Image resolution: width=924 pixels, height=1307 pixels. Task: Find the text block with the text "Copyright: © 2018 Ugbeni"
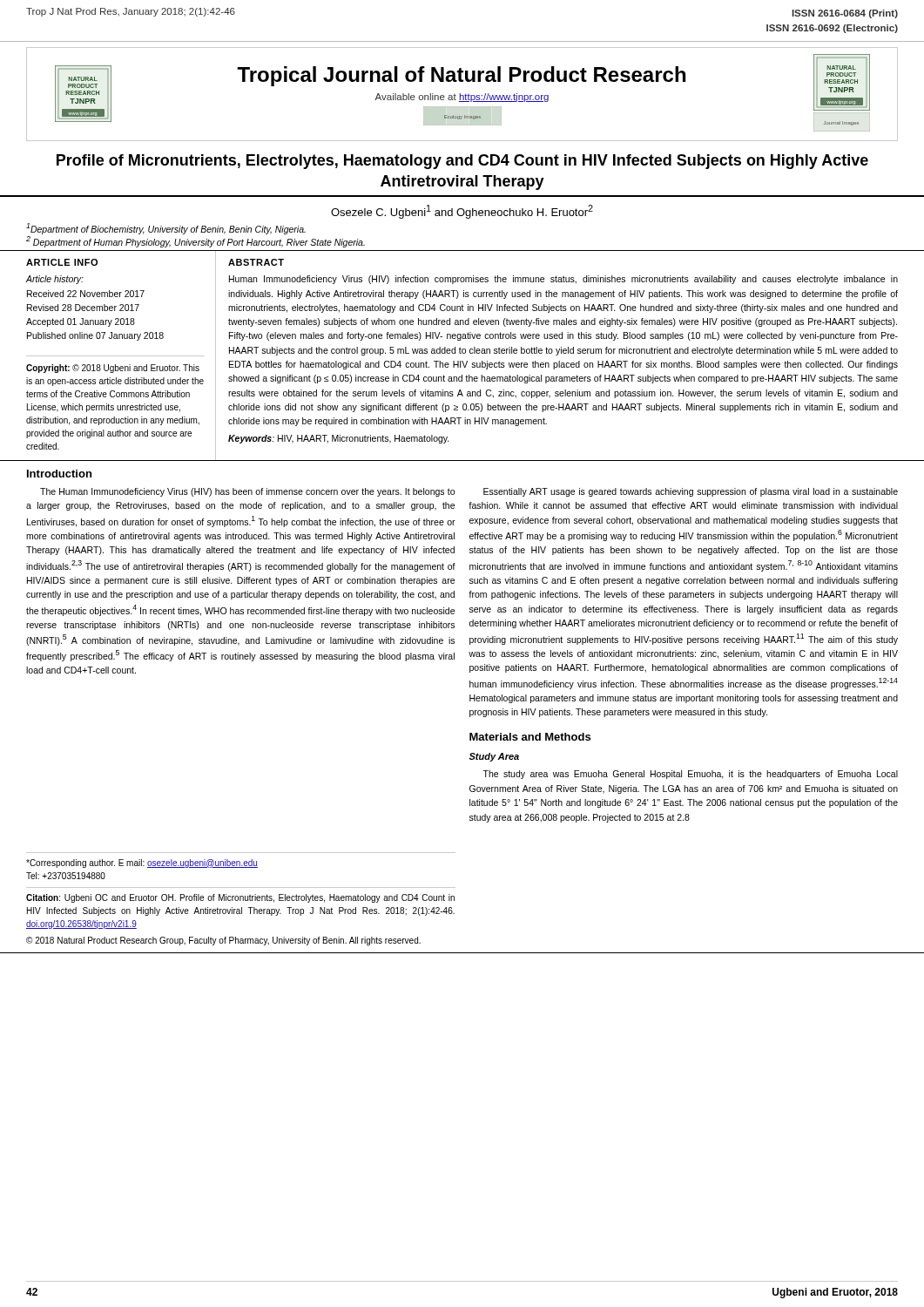(115, 407)
